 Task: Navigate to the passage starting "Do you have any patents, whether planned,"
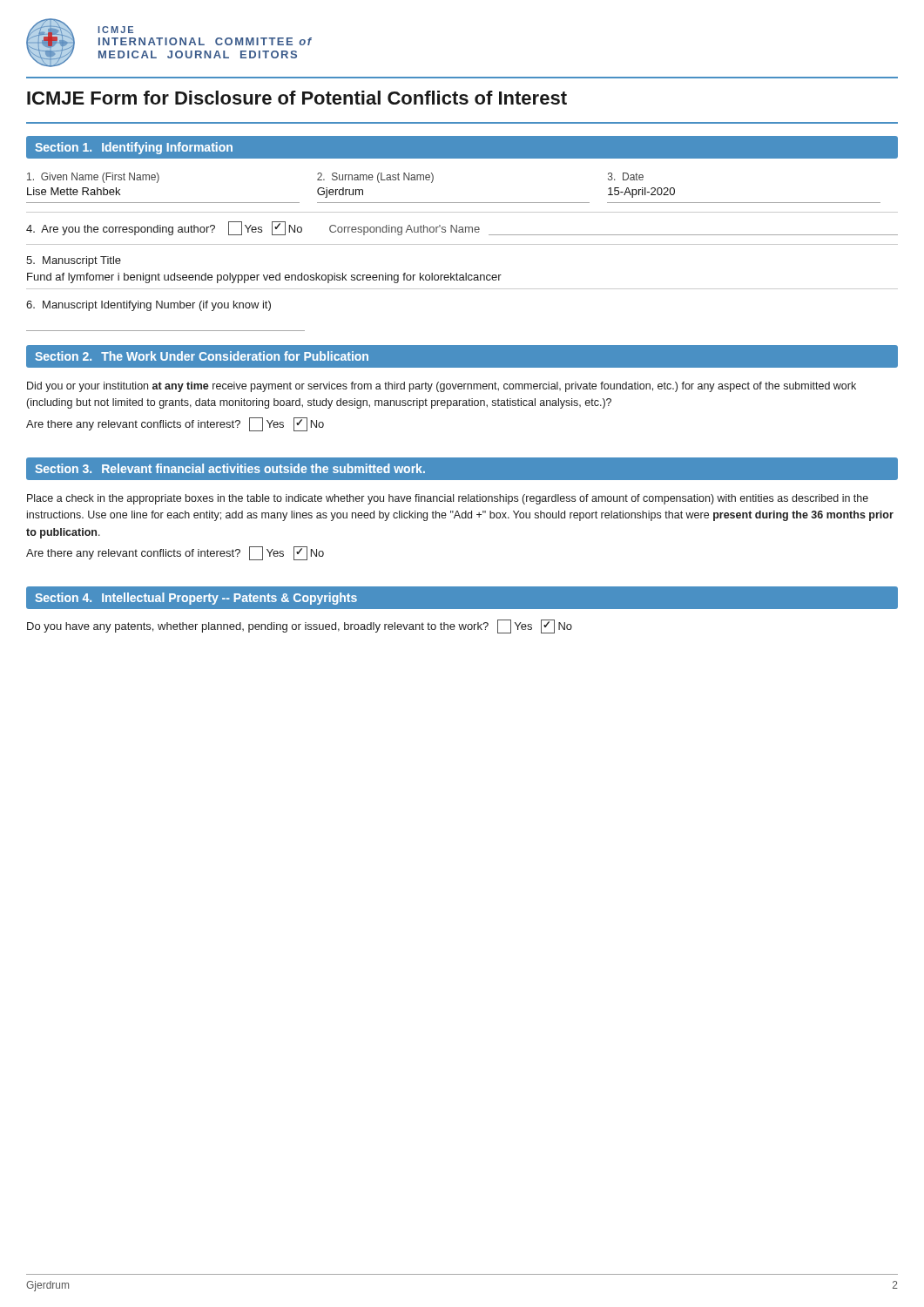click(299, 626)
